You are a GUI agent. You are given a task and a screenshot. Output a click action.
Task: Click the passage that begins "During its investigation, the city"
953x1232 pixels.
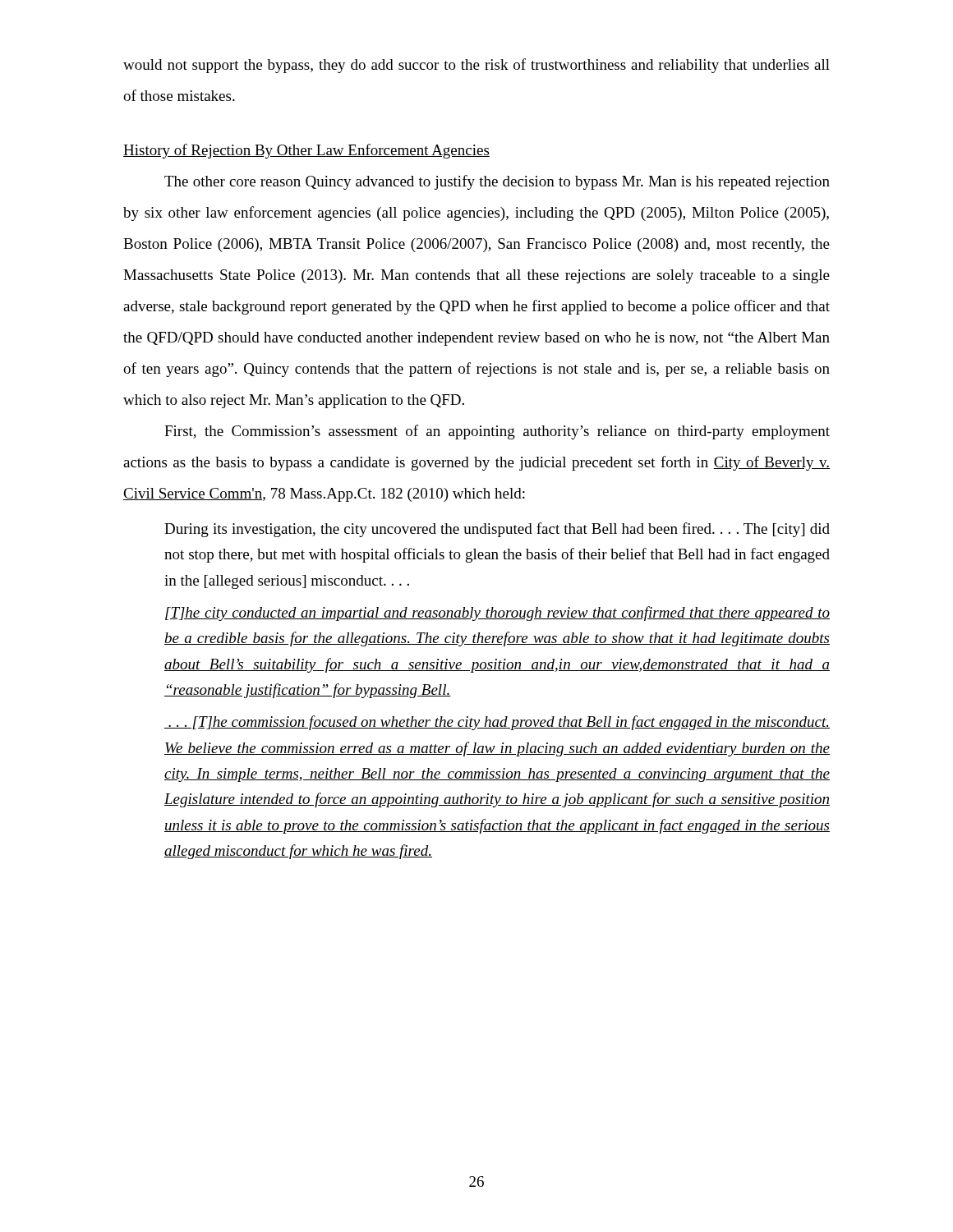tap(497, 554)
